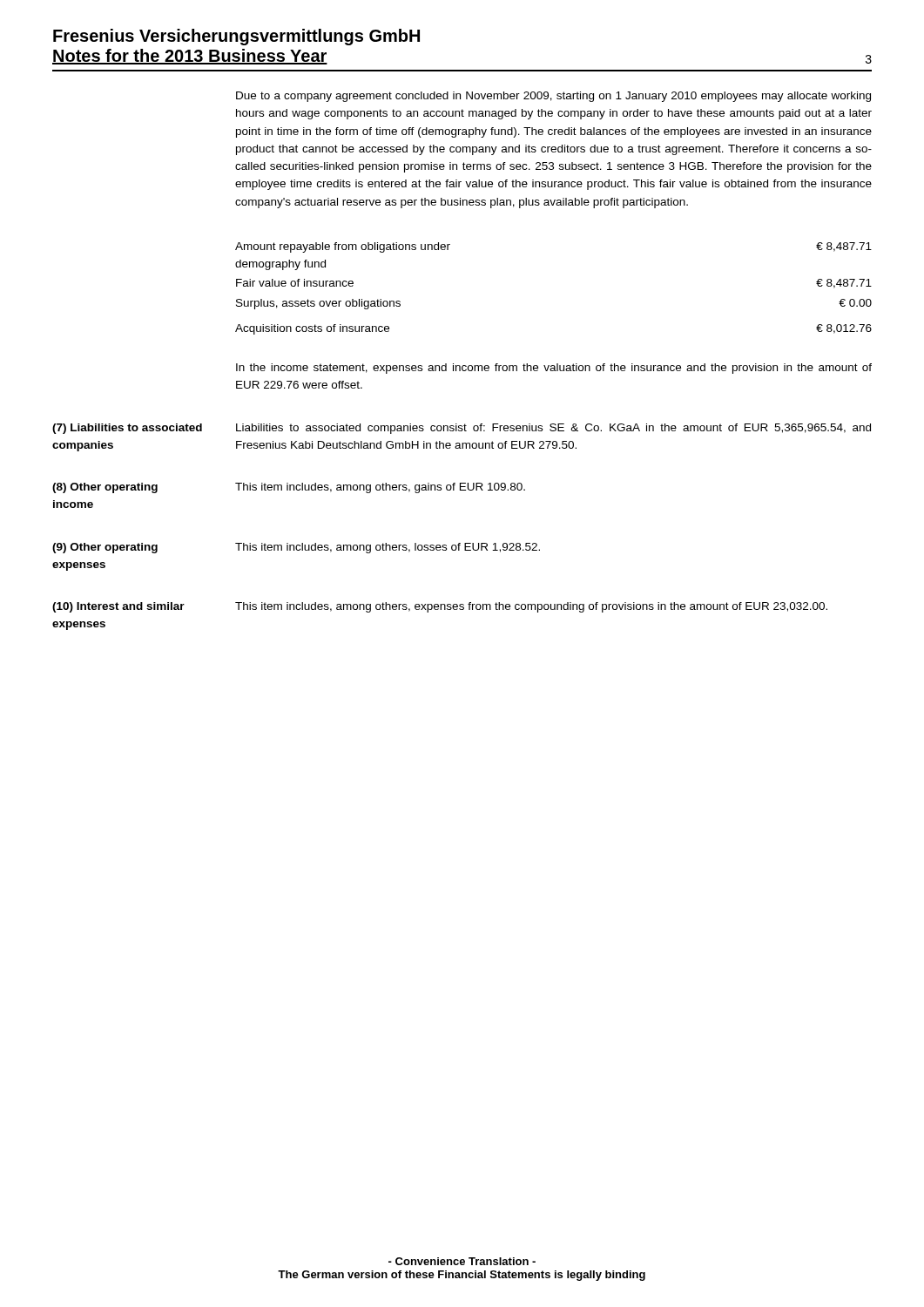Where does it say "(7) Liabilities to associatedcompanies"?
The image size is (924, 1307).
[127, 436]
